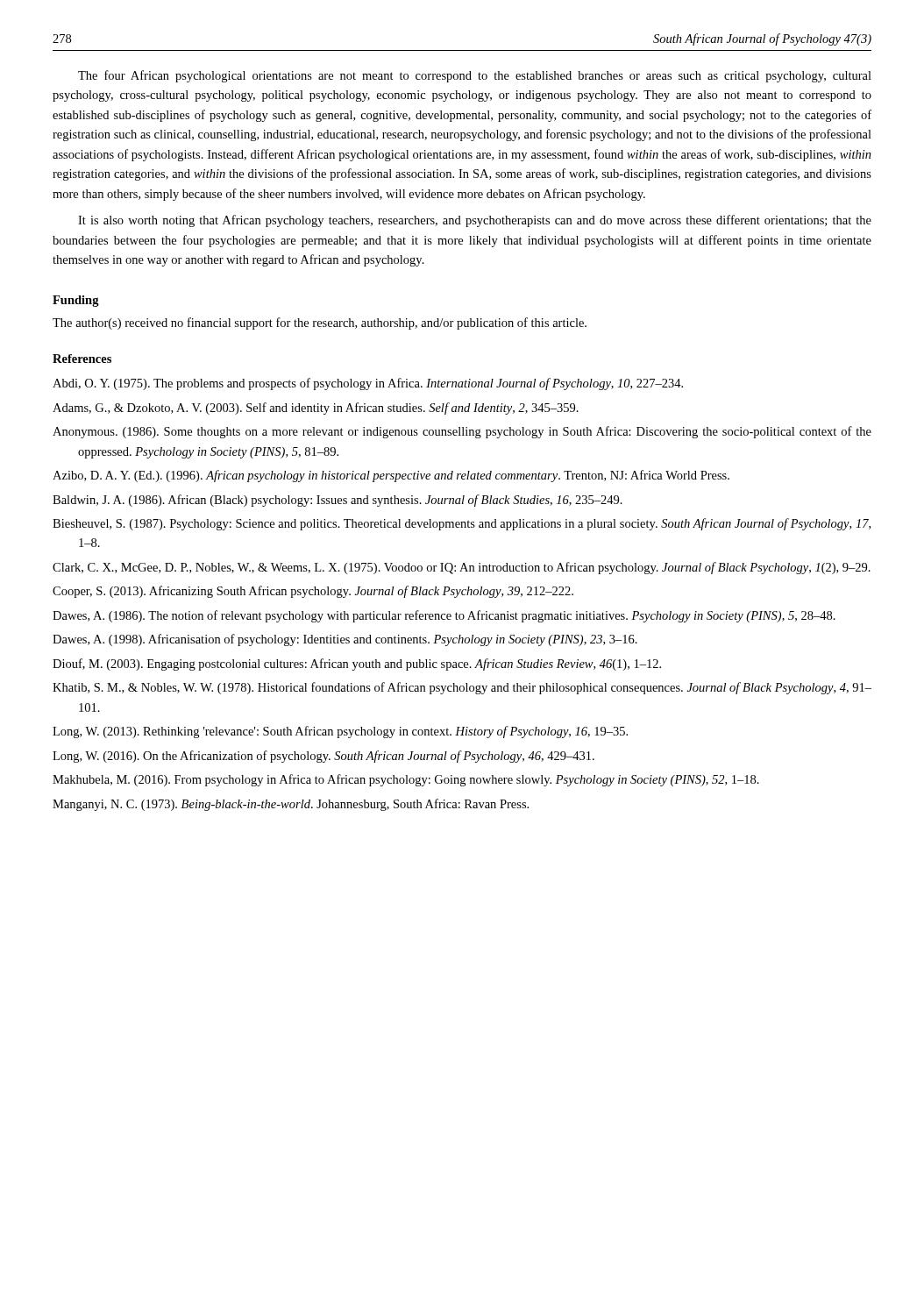This screenshot has width=924, height=1315.
Task: Select the list item that says "Long, W. (2013). Rethinking 'relevance': South"
Action: [x=341, y=731]
